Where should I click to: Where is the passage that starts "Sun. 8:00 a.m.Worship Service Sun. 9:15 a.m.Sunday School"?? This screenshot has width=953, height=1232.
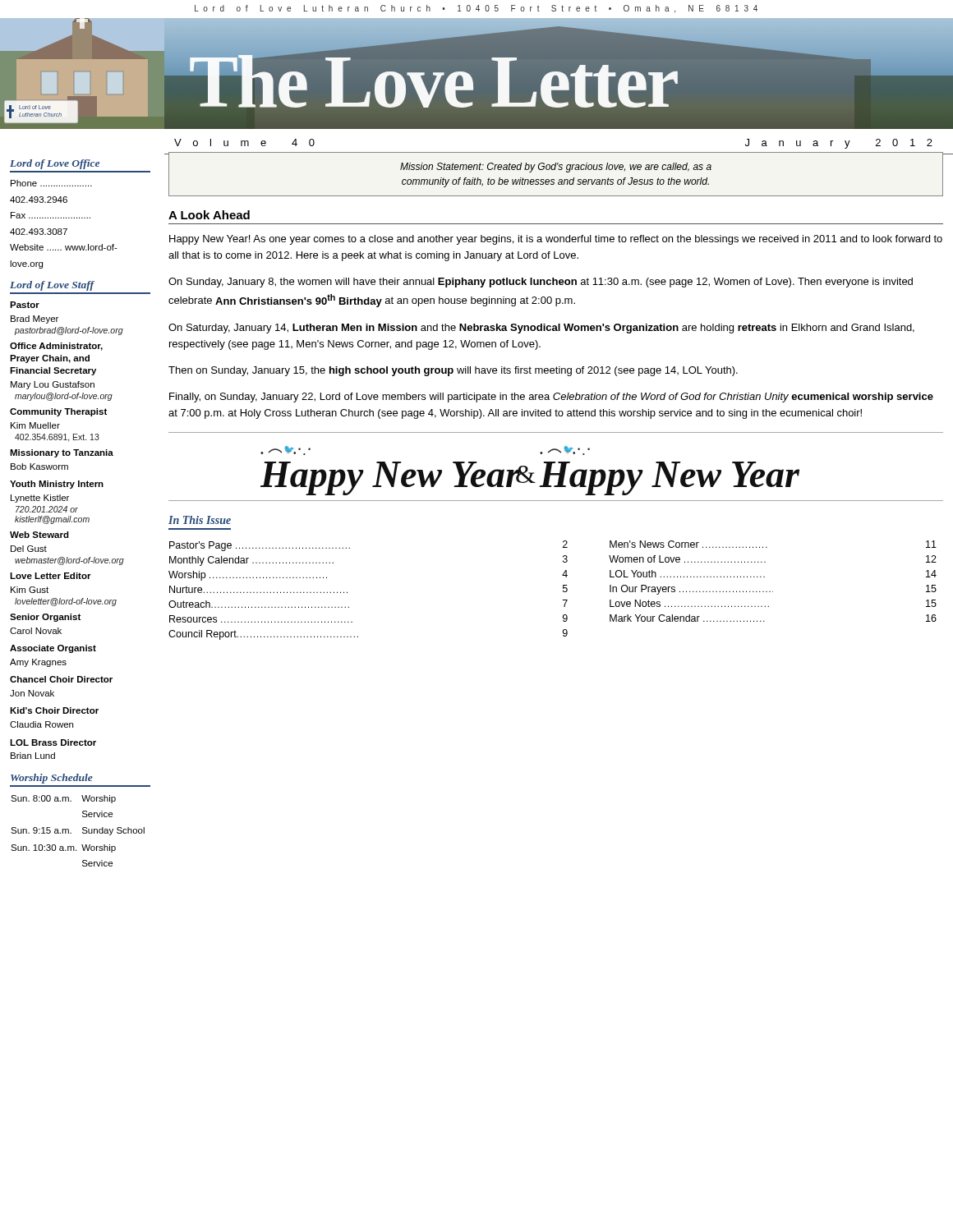click(x=80, y=831)
